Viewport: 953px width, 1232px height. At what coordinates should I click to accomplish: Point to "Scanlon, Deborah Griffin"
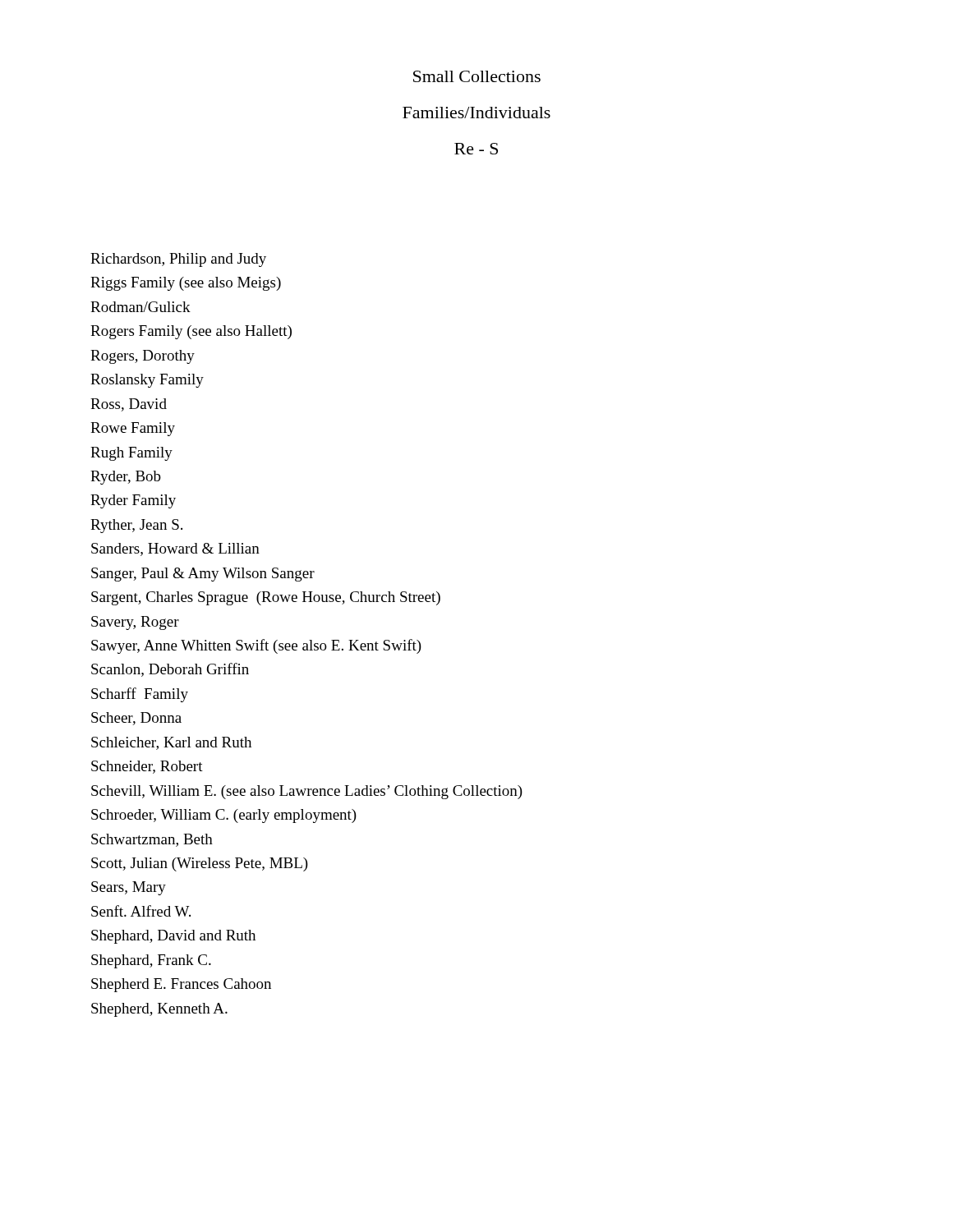point(170,669)
